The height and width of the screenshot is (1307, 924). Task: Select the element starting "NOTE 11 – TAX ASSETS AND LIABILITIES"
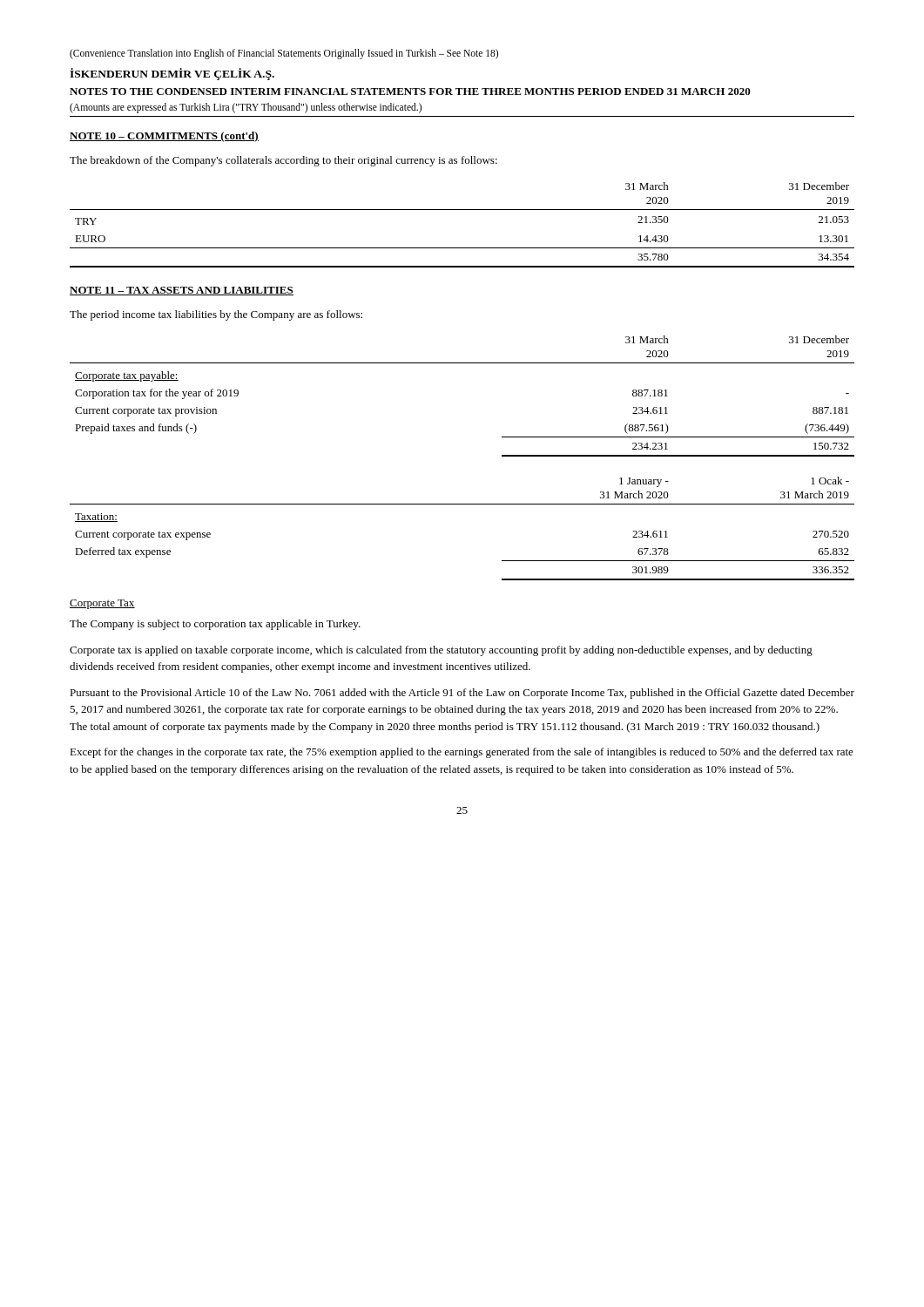181,290
